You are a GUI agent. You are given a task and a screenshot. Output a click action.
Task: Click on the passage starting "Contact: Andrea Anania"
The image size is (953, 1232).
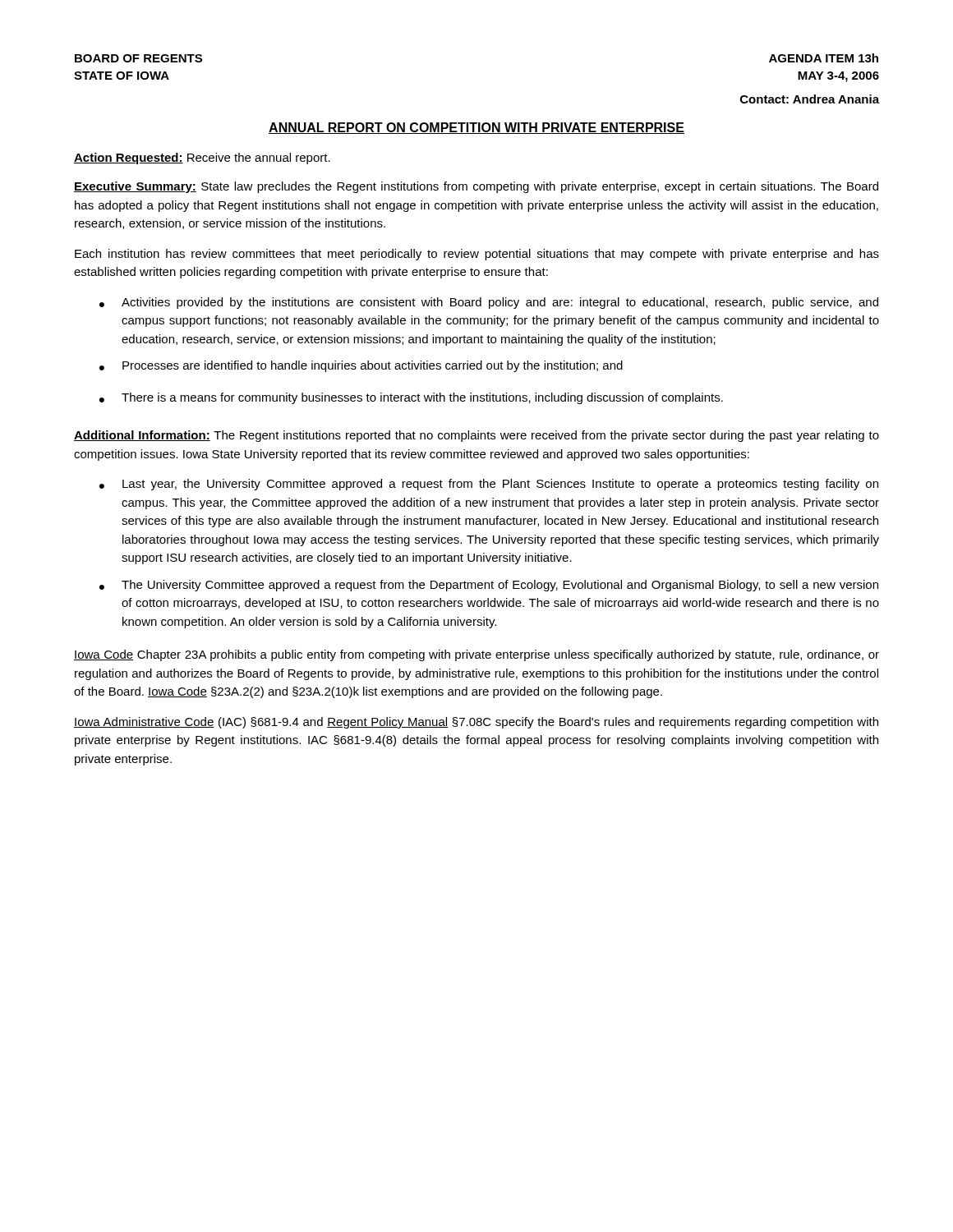(809, 99)
